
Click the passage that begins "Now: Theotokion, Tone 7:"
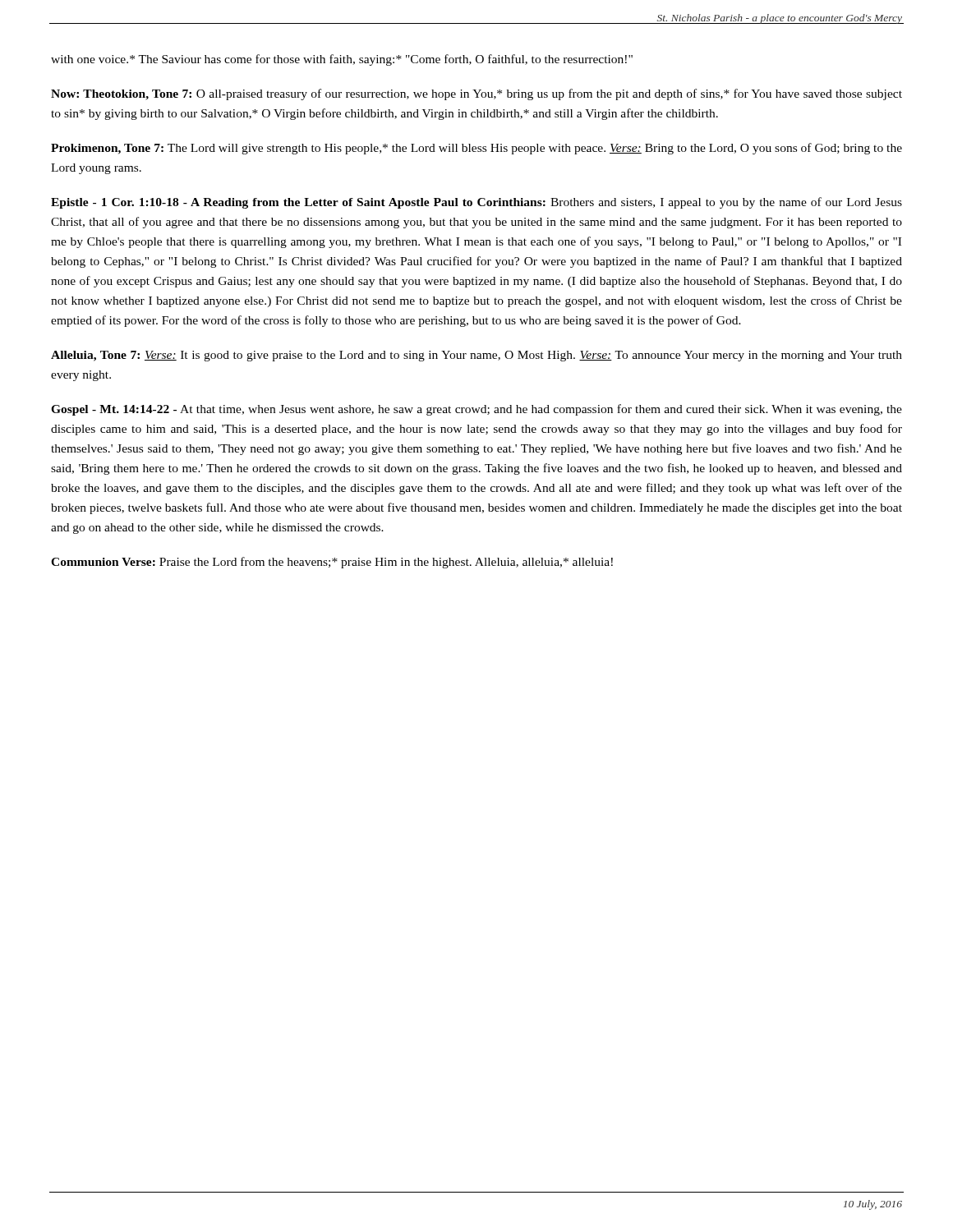tap(476, 103)
